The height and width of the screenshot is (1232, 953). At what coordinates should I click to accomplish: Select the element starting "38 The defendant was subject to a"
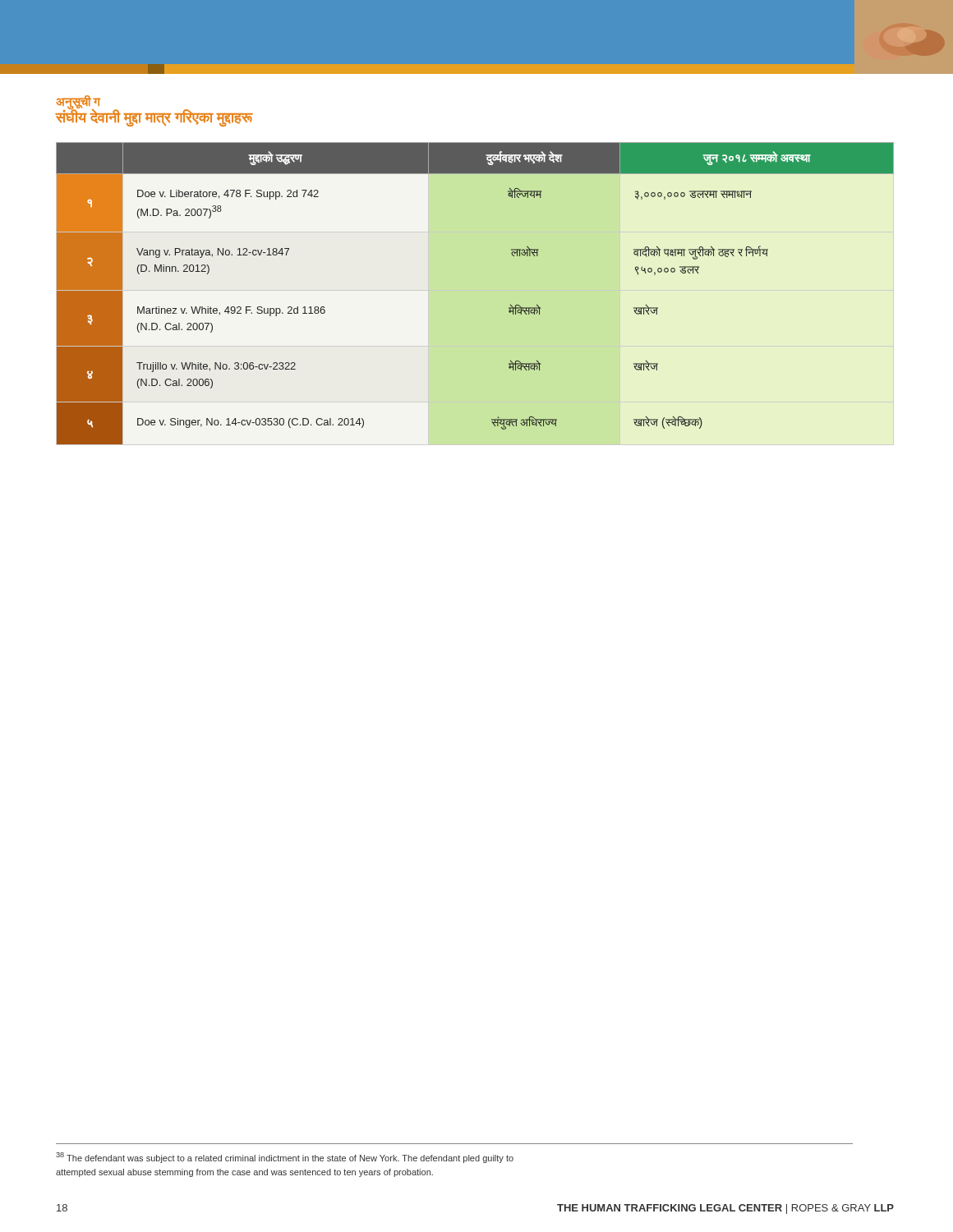click(454, 1164)
